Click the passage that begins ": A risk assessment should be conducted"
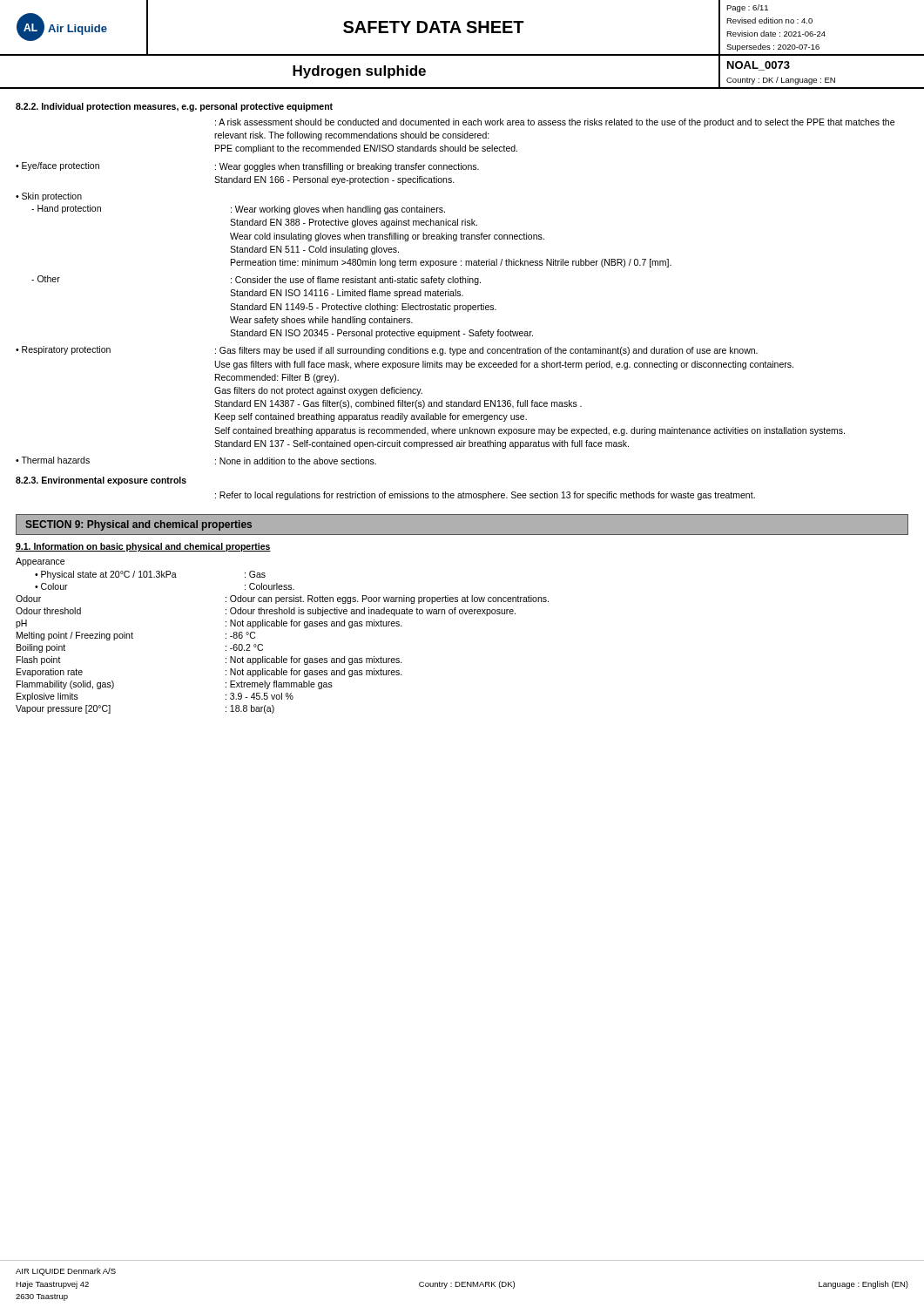Screen dimensions: 1307x924 [555, 135]
